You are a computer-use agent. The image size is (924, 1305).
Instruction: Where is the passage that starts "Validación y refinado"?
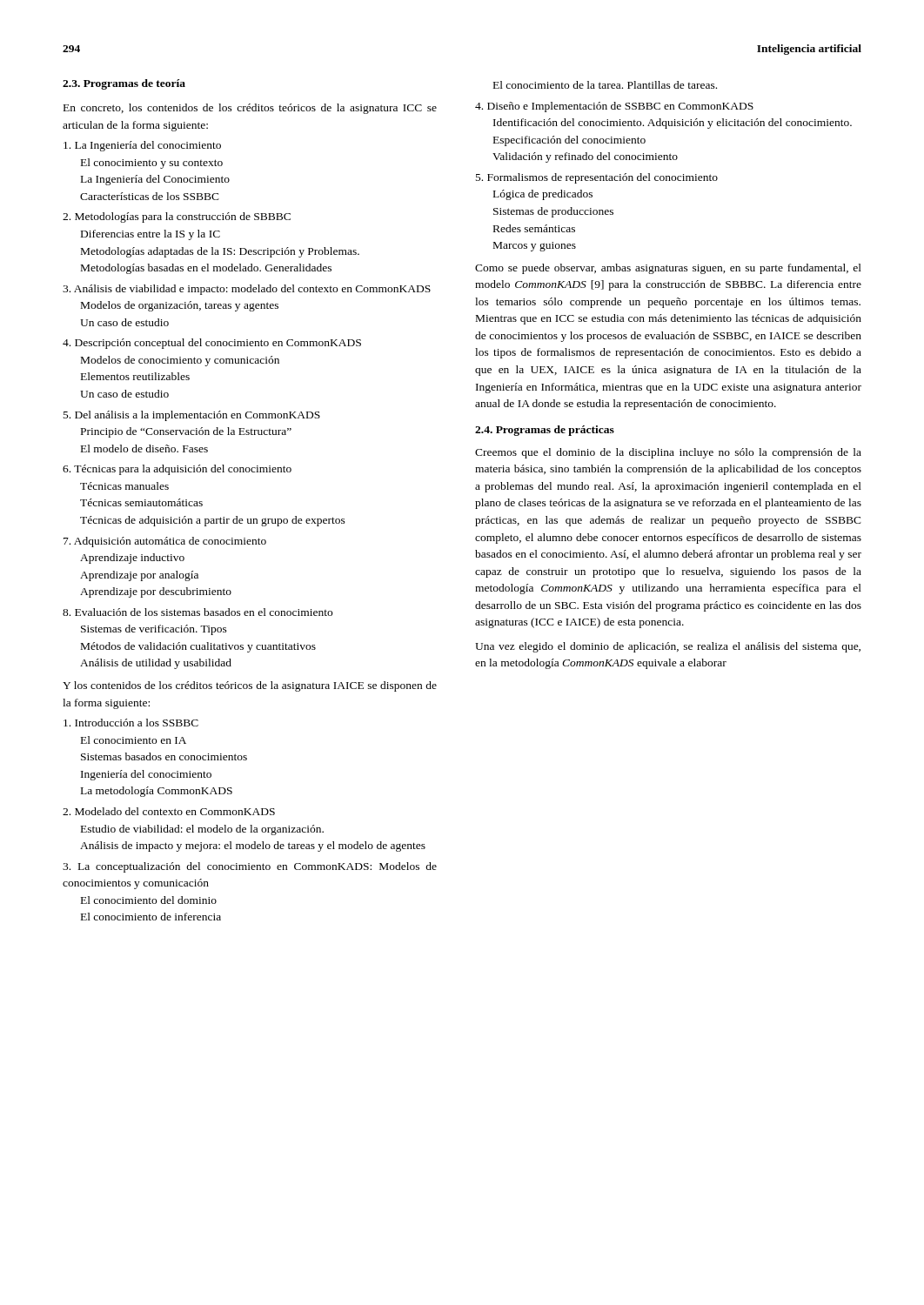click(585, 156)
